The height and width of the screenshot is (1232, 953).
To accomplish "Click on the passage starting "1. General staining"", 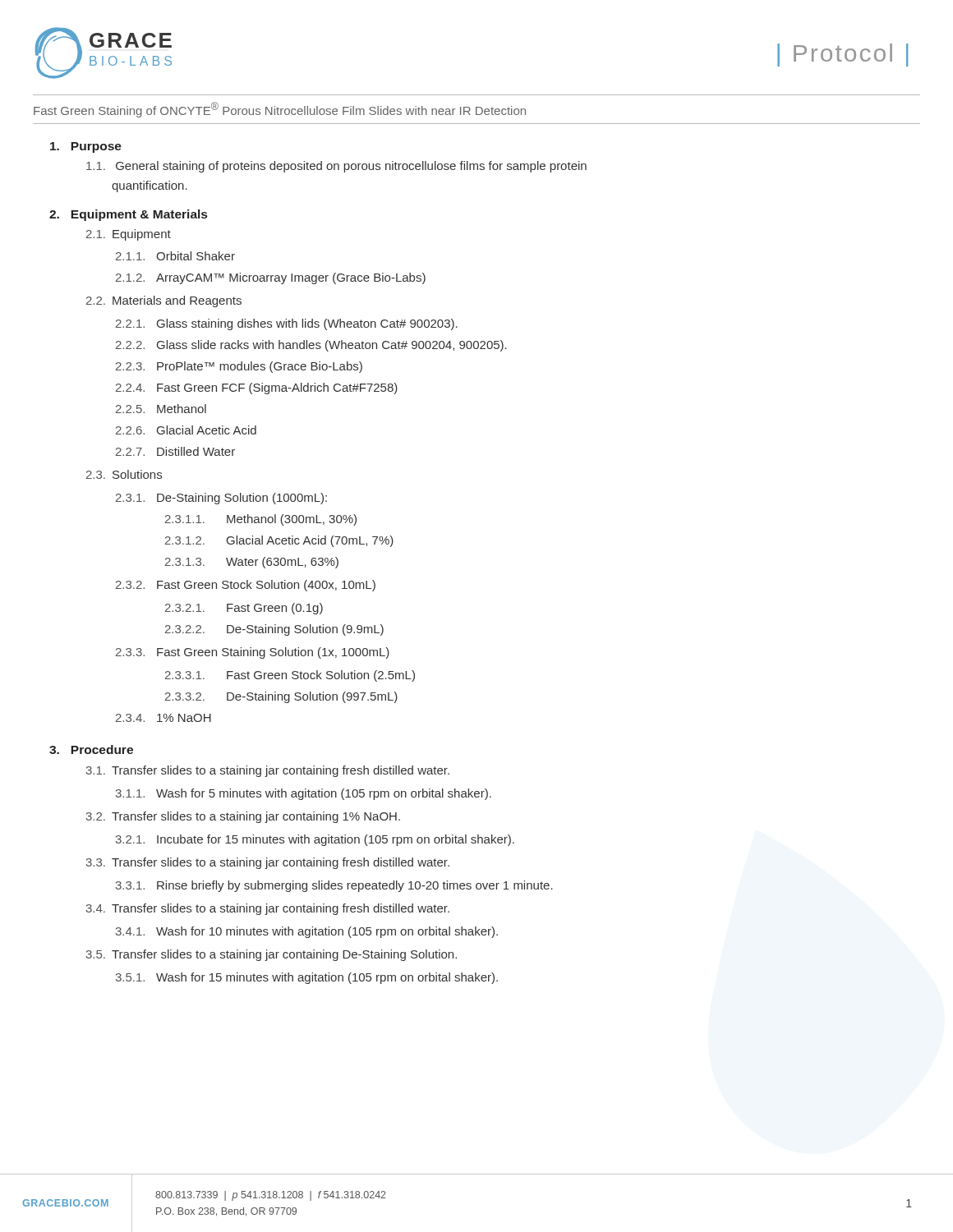I will (x=495, y=176).
